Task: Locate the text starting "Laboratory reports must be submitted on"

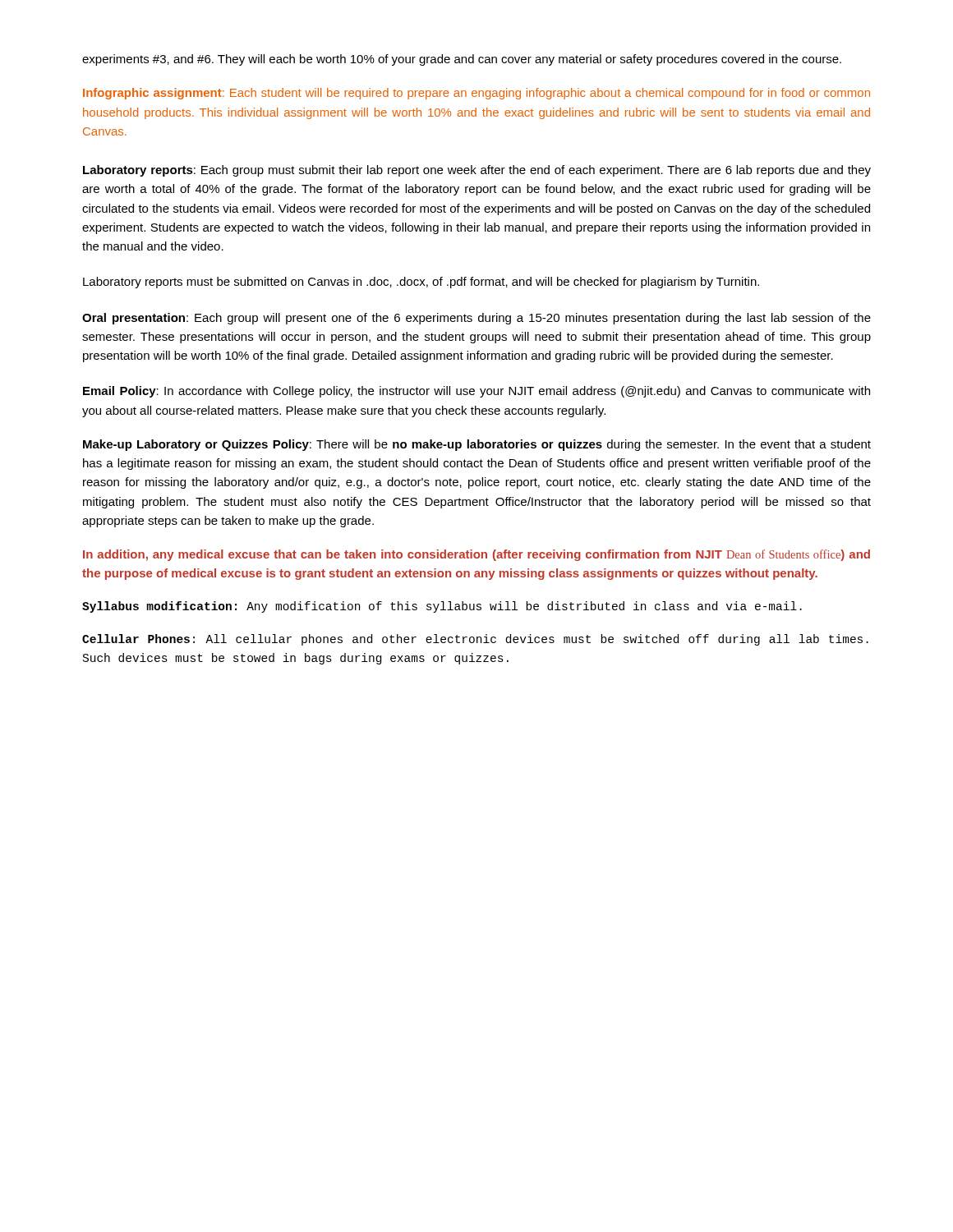Action: pos(421,282)
